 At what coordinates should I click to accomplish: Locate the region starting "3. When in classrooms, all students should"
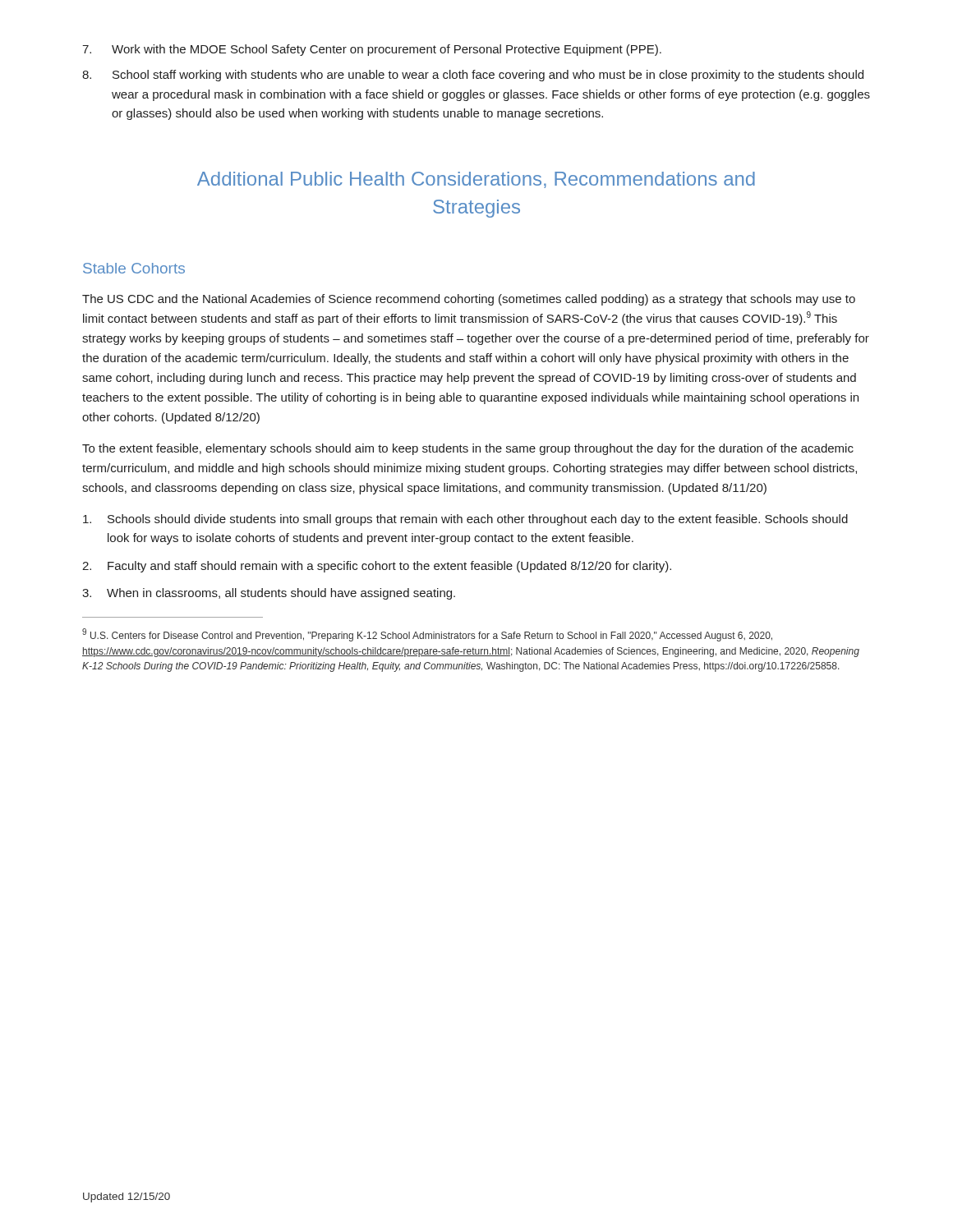click(269, 594)
